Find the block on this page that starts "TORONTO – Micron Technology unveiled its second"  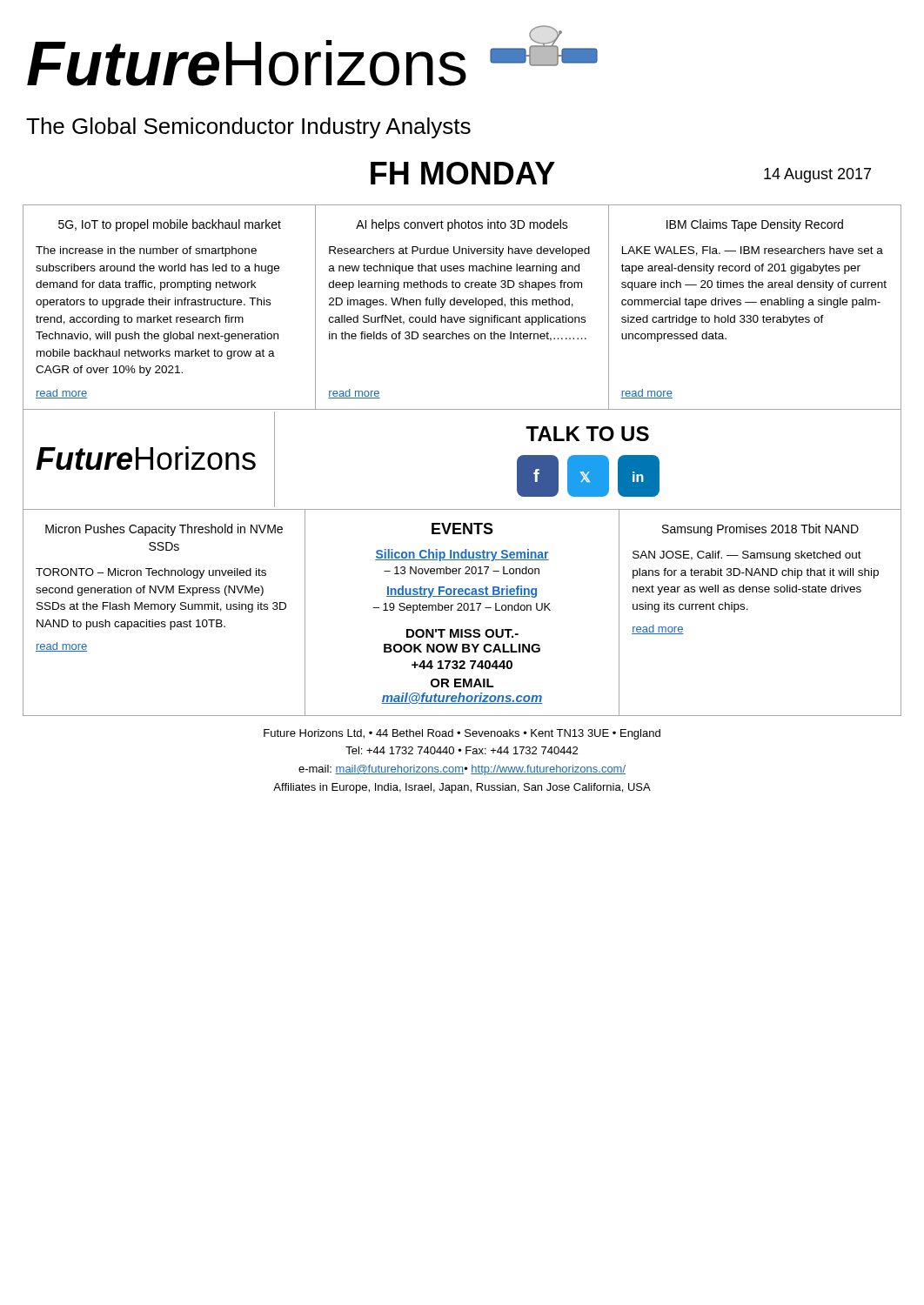[x=161, y=598]
